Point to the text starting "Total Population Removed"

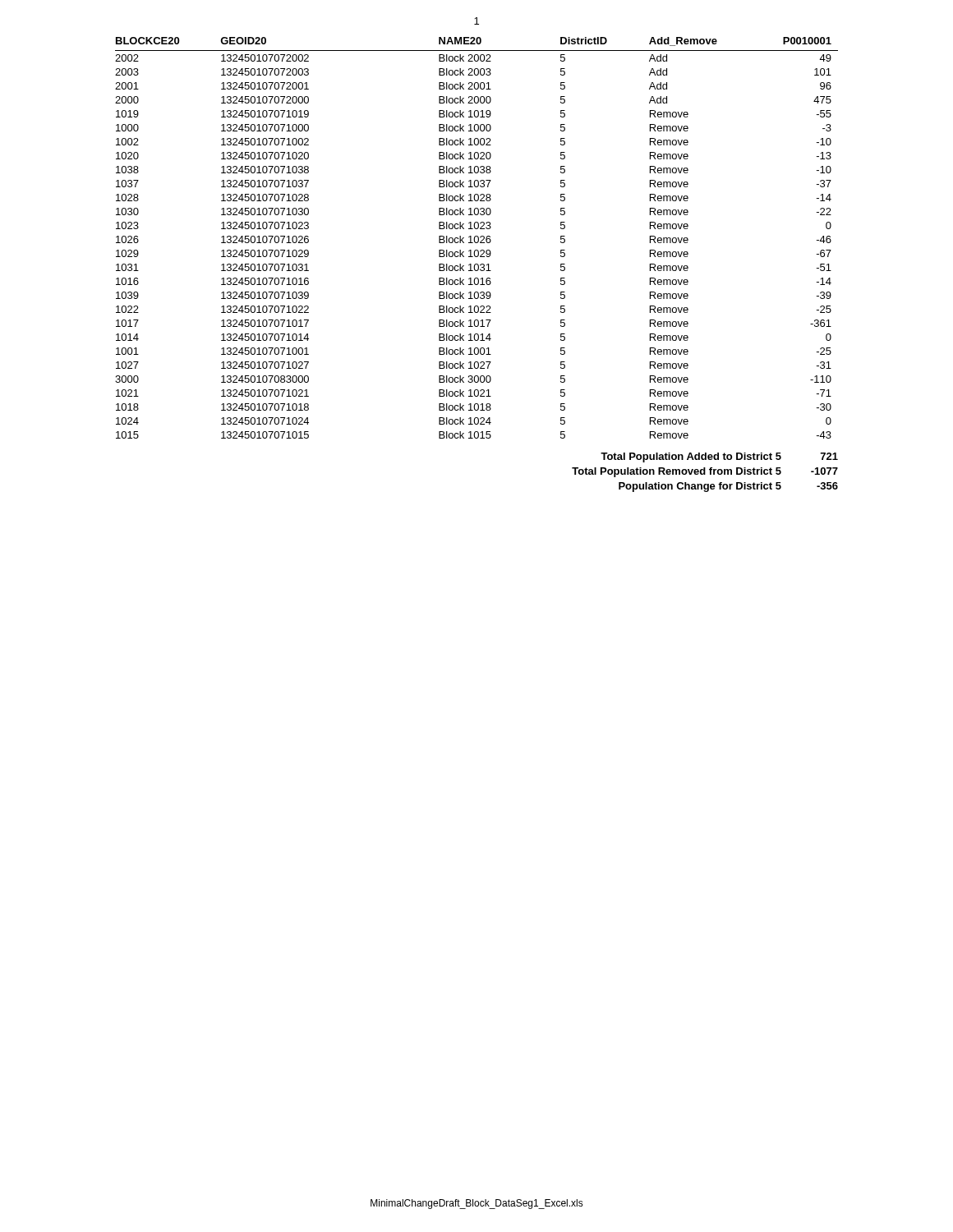click(x=705, y=471)
